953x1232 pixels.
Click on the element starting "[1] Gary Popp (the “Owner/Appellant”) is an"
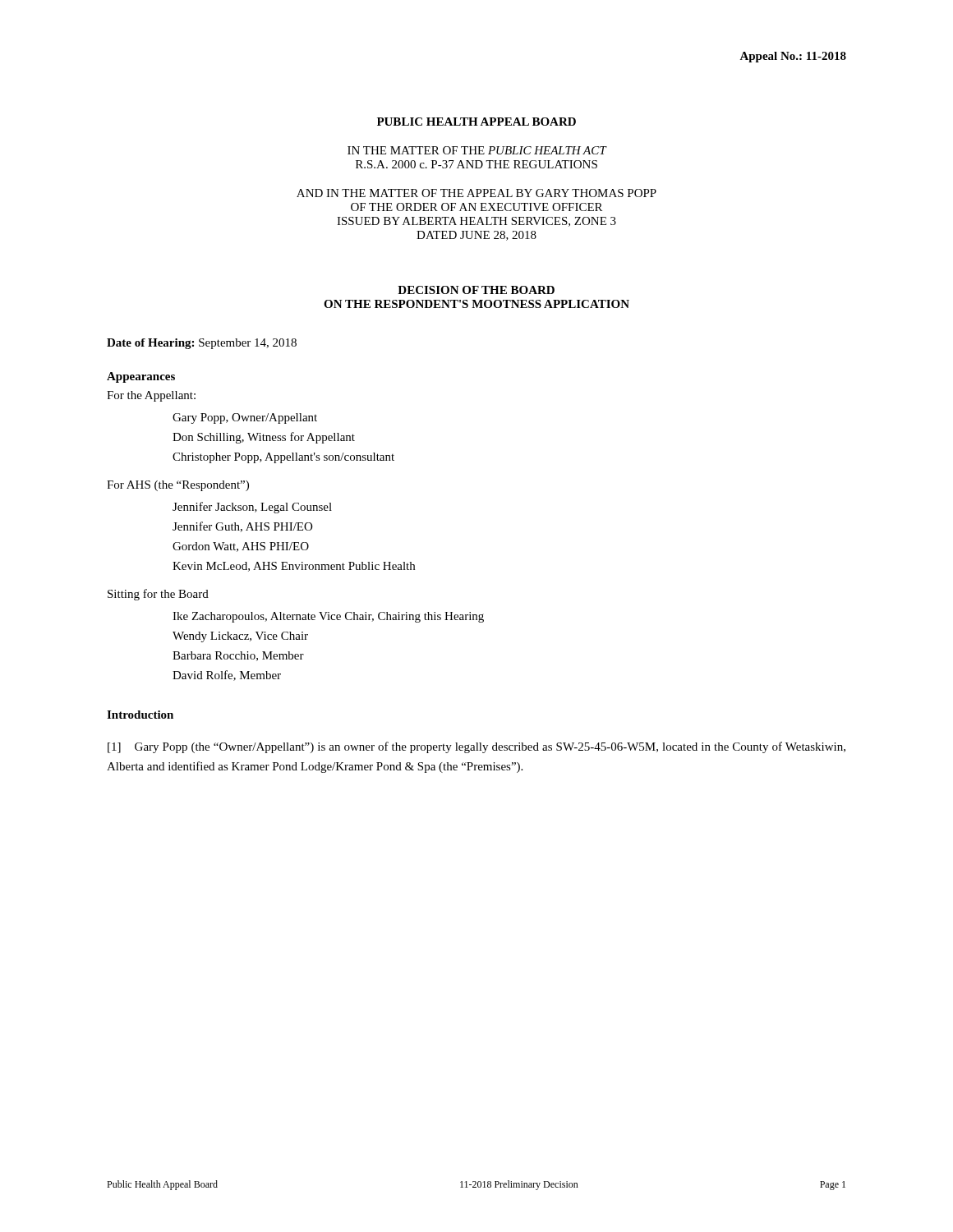pyautogui.click(x=476, y=756)
